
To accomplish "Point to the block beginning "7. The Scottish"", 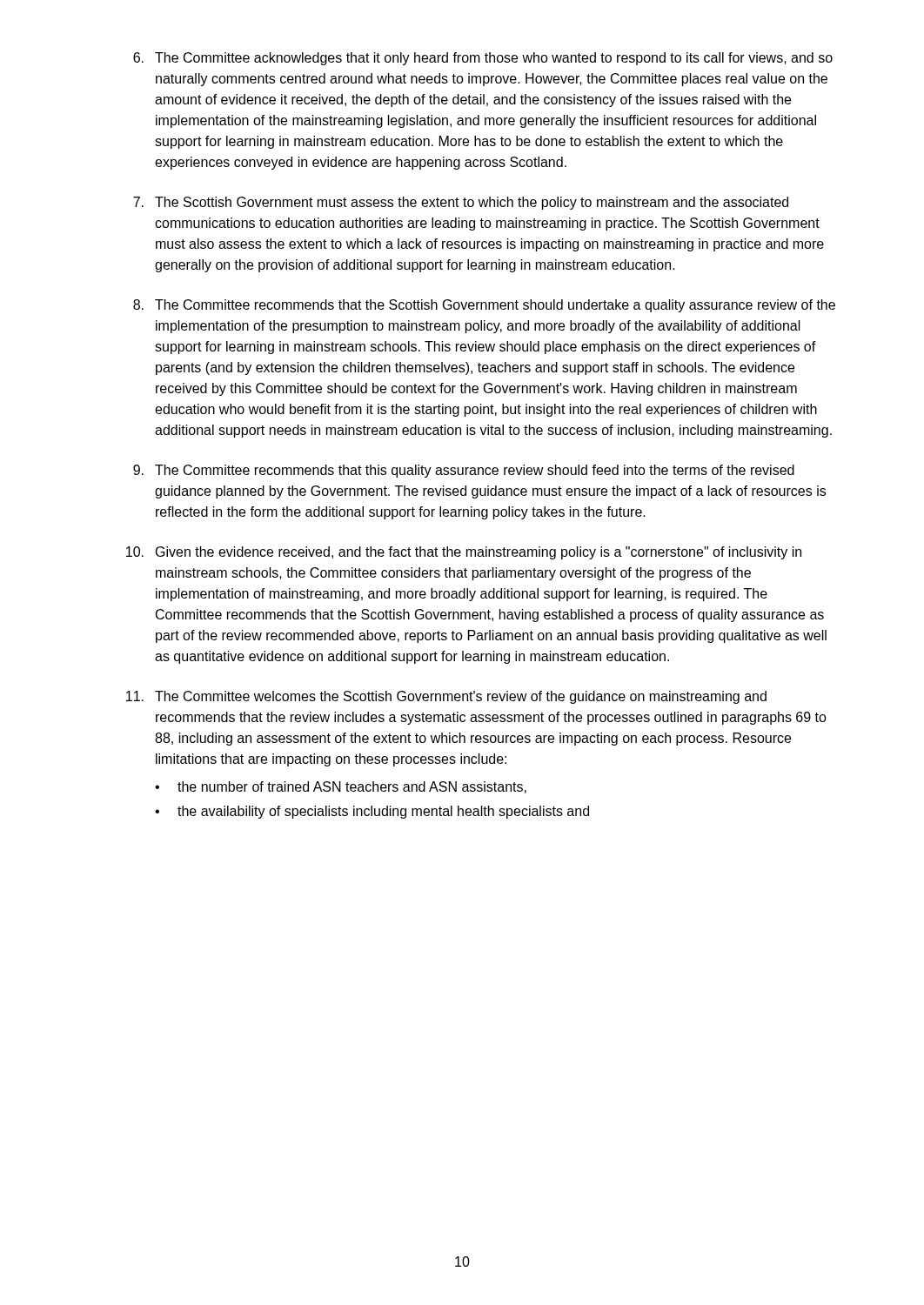I will 470,234.
